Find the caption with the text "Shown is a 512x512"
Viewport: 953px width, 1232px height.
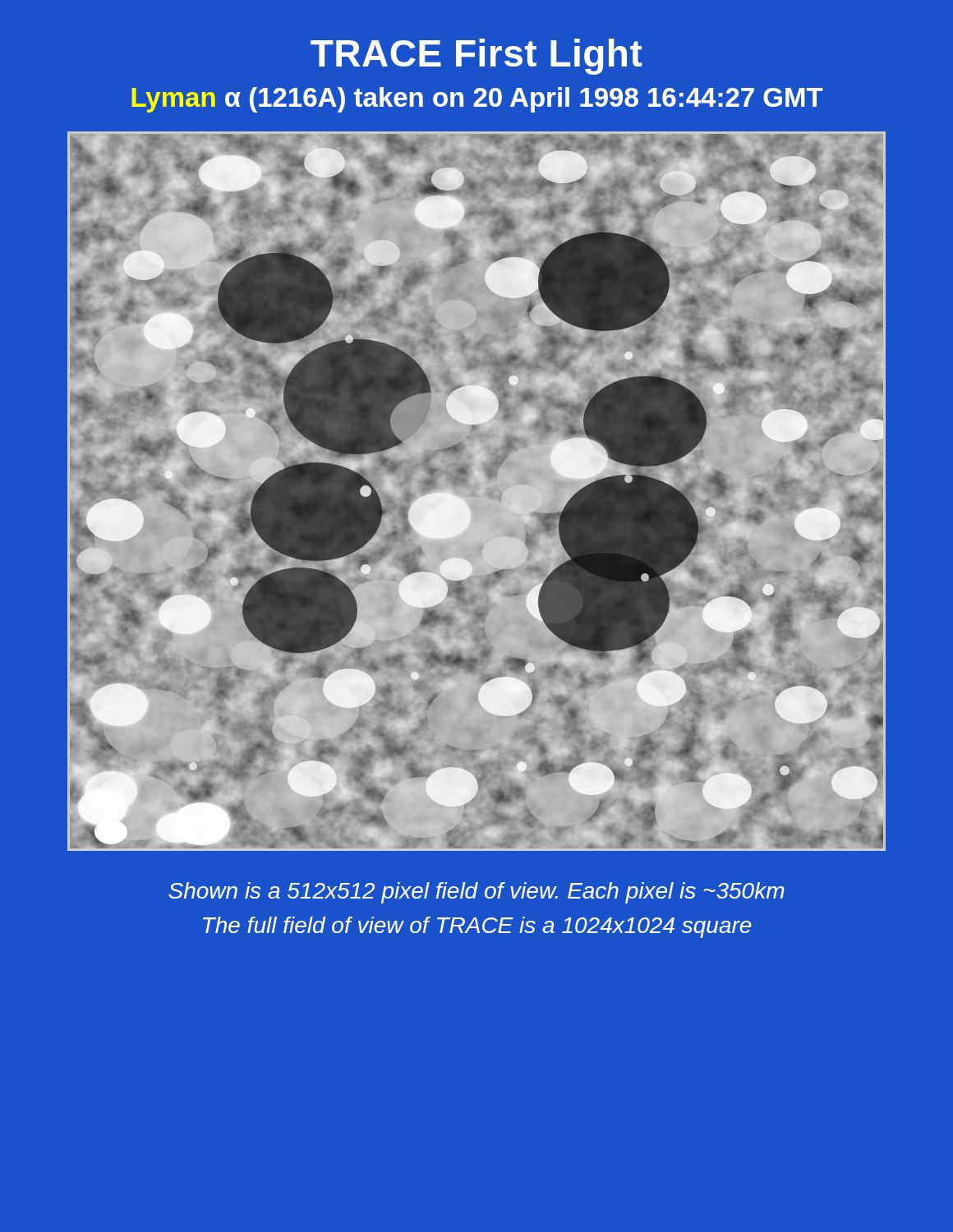coord(476,908)
